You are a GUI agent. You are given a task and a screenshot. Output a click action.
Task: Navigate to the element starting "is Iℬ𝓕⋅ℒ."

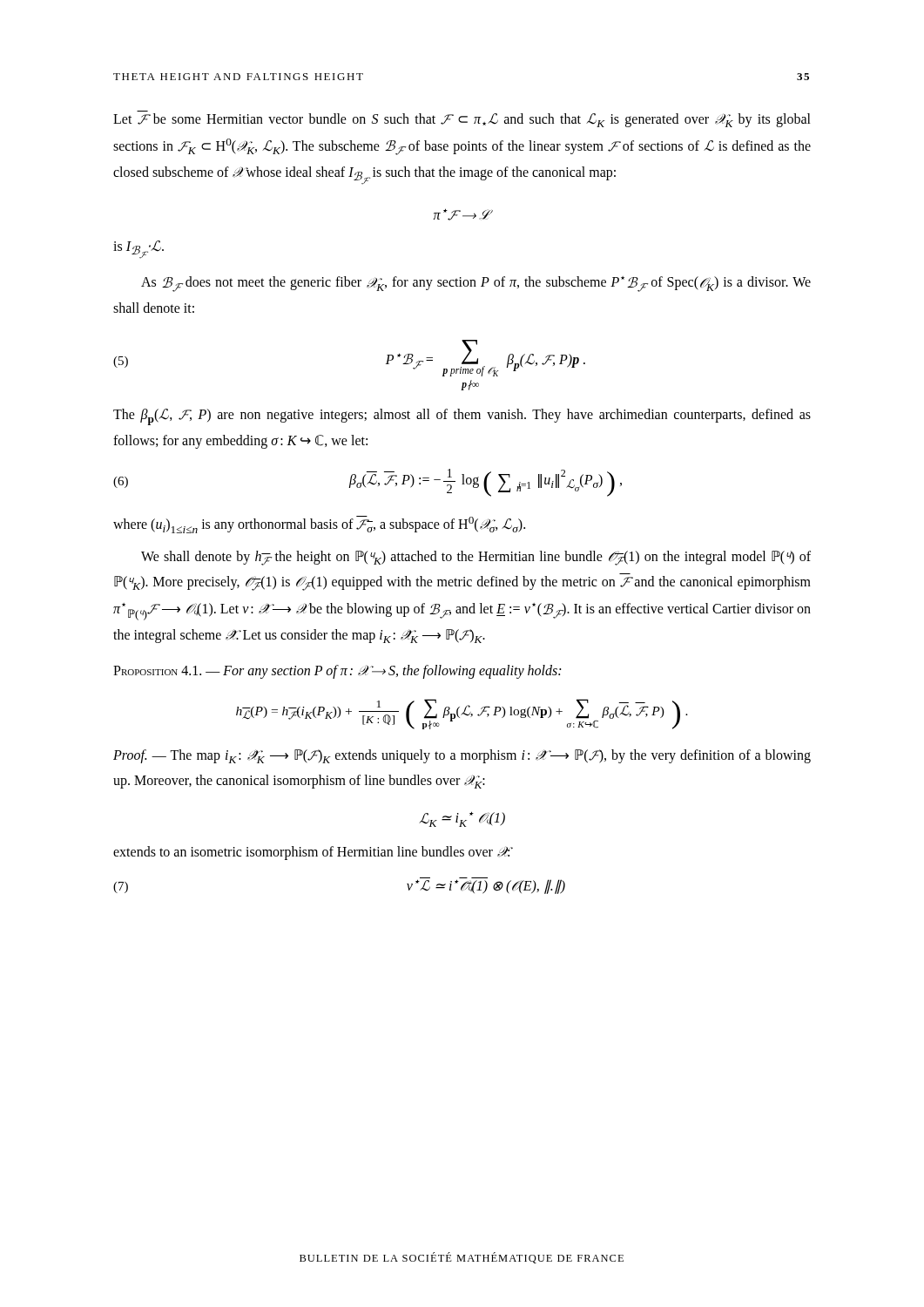tap(139, 249)
